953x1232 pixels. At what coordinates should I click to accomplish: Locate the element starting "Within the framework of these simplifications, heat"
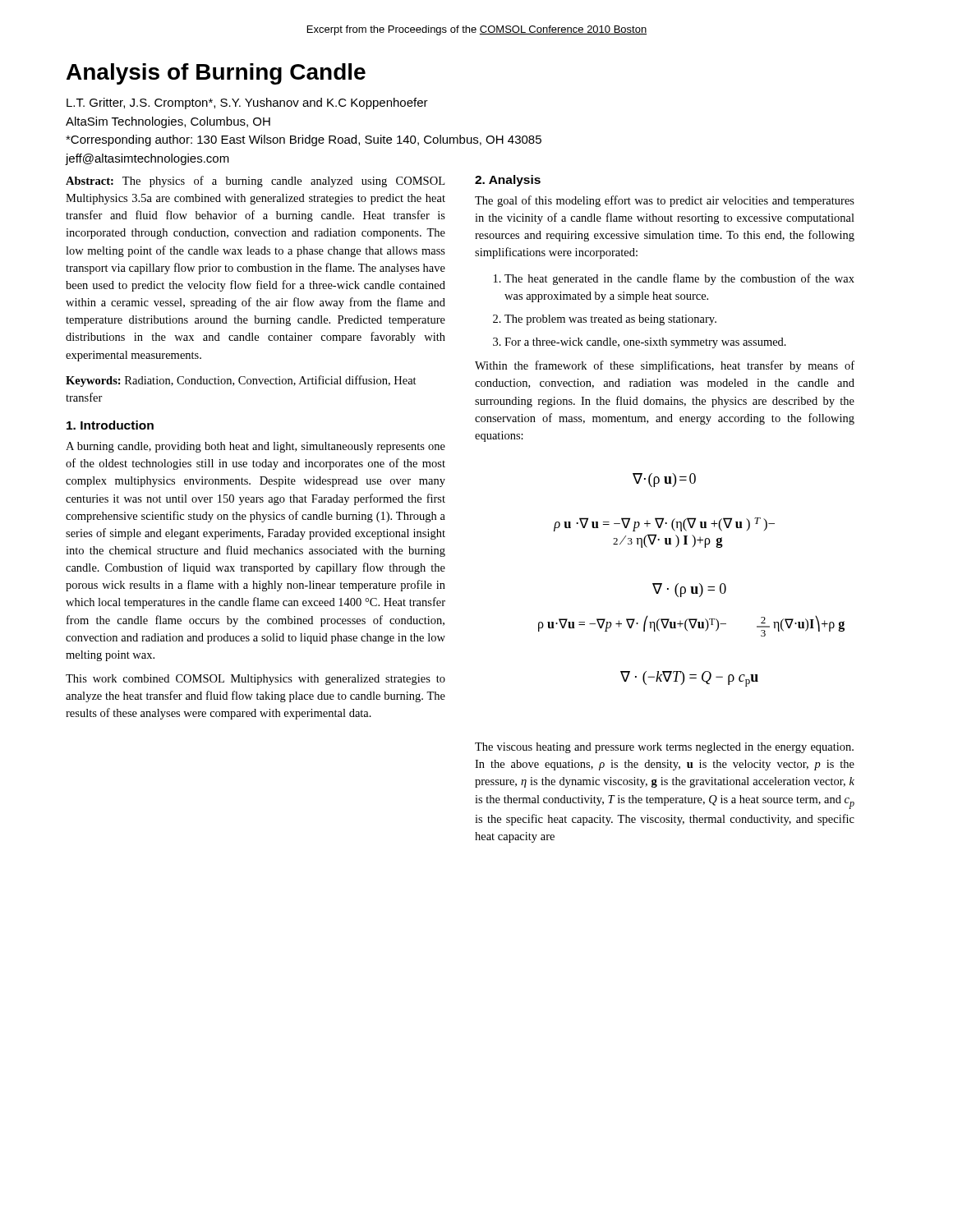point(665,401)
